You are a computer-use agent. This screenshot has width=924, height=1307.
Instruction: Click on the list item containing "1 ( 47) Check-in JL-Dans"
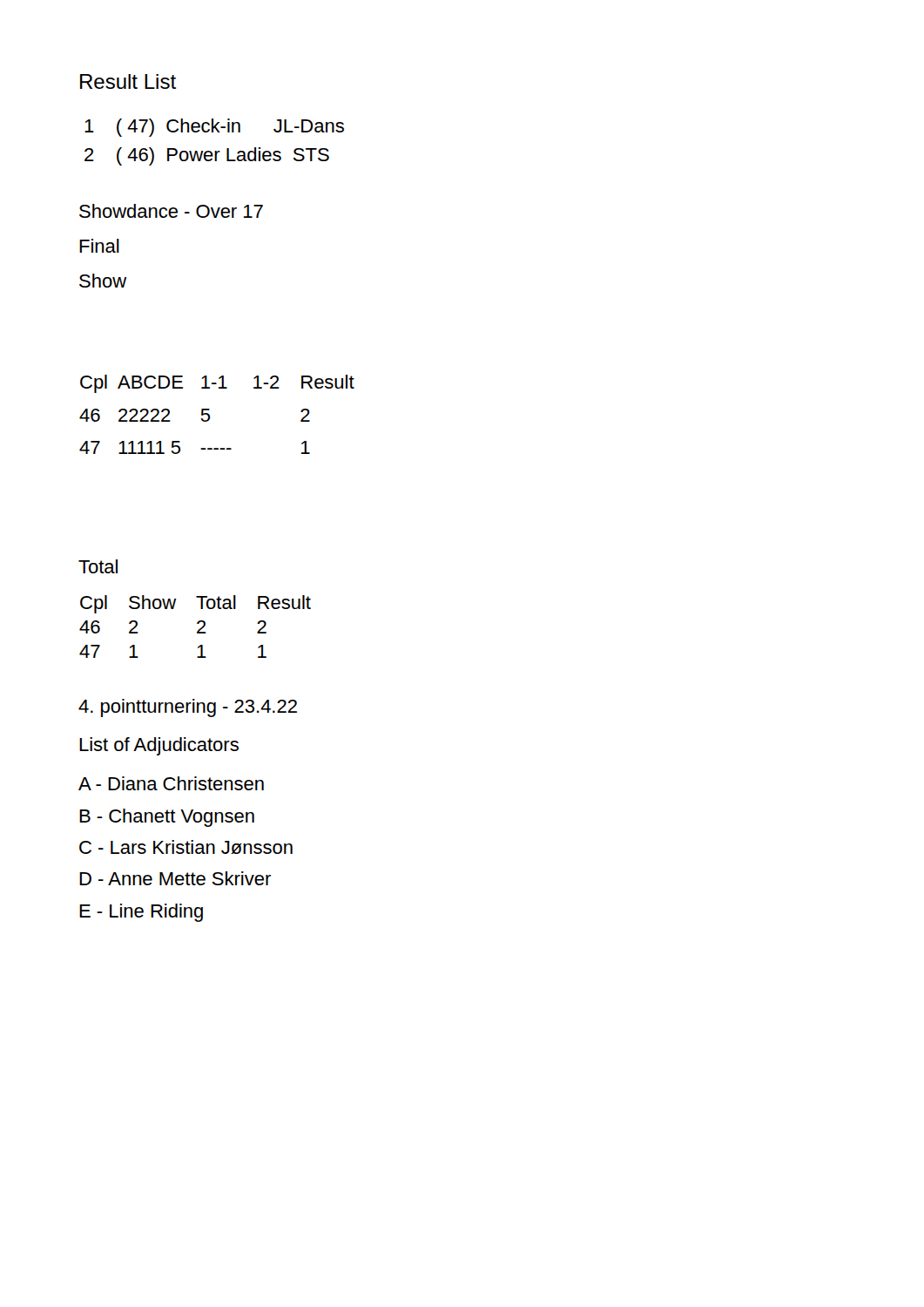211,126
